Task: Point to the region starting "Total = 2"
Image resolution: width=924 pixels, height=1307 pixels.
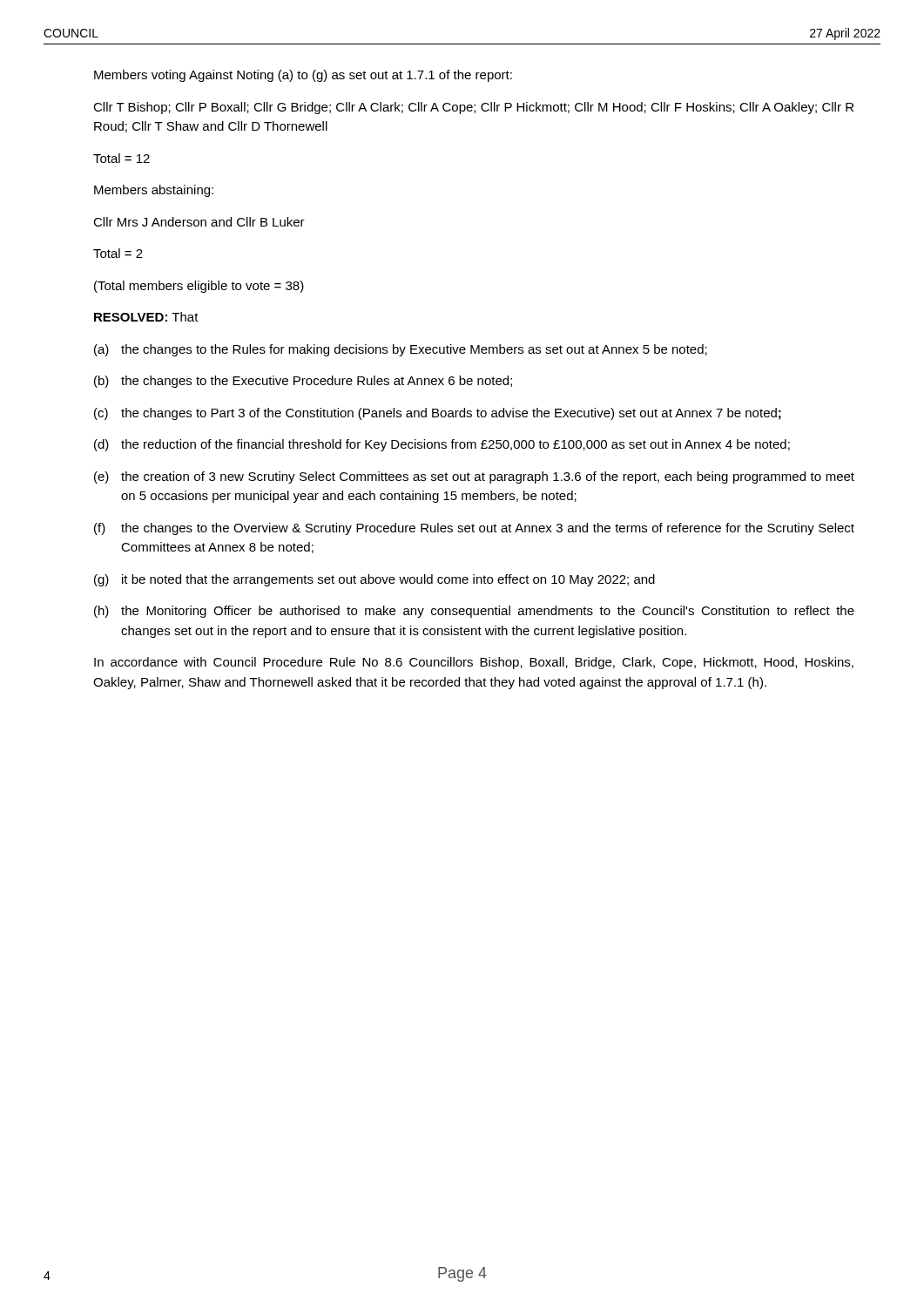Action: pyautogui.click(x=118, y=253)
